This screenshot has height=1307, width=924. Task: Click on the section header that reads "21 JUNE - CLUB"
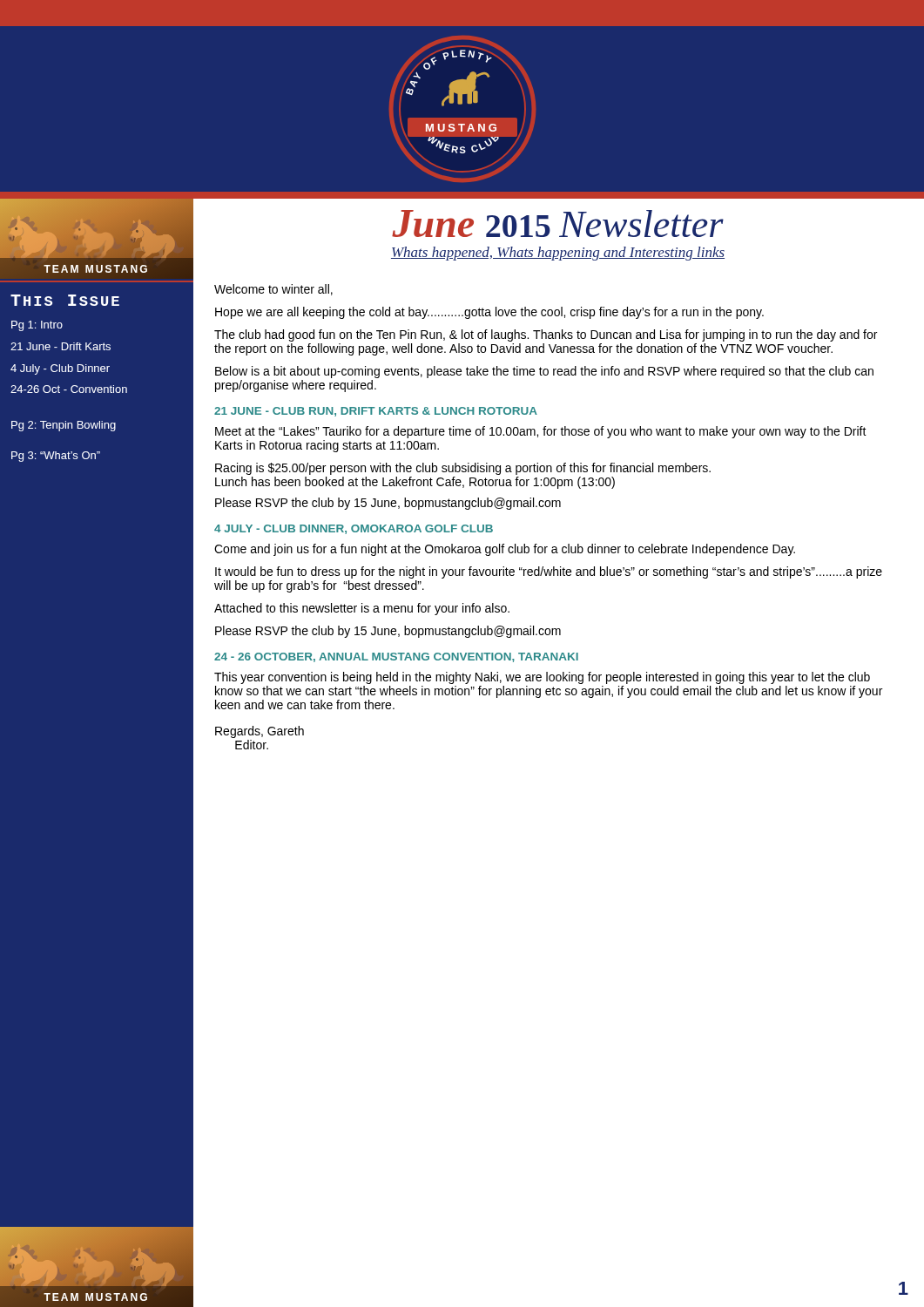pos(376,411)
